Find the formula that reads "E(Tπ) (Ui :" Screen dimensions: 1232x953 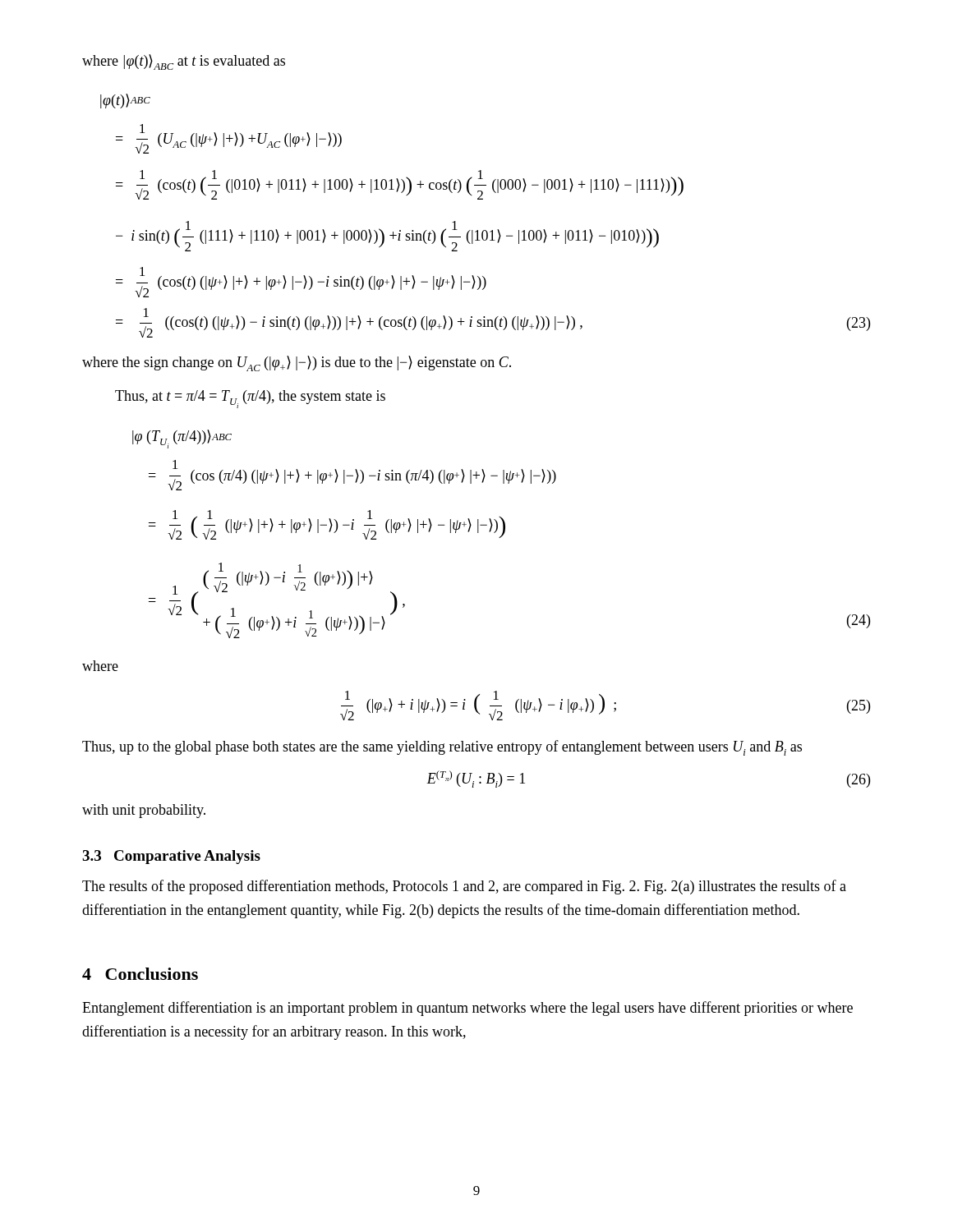(476, 780)
